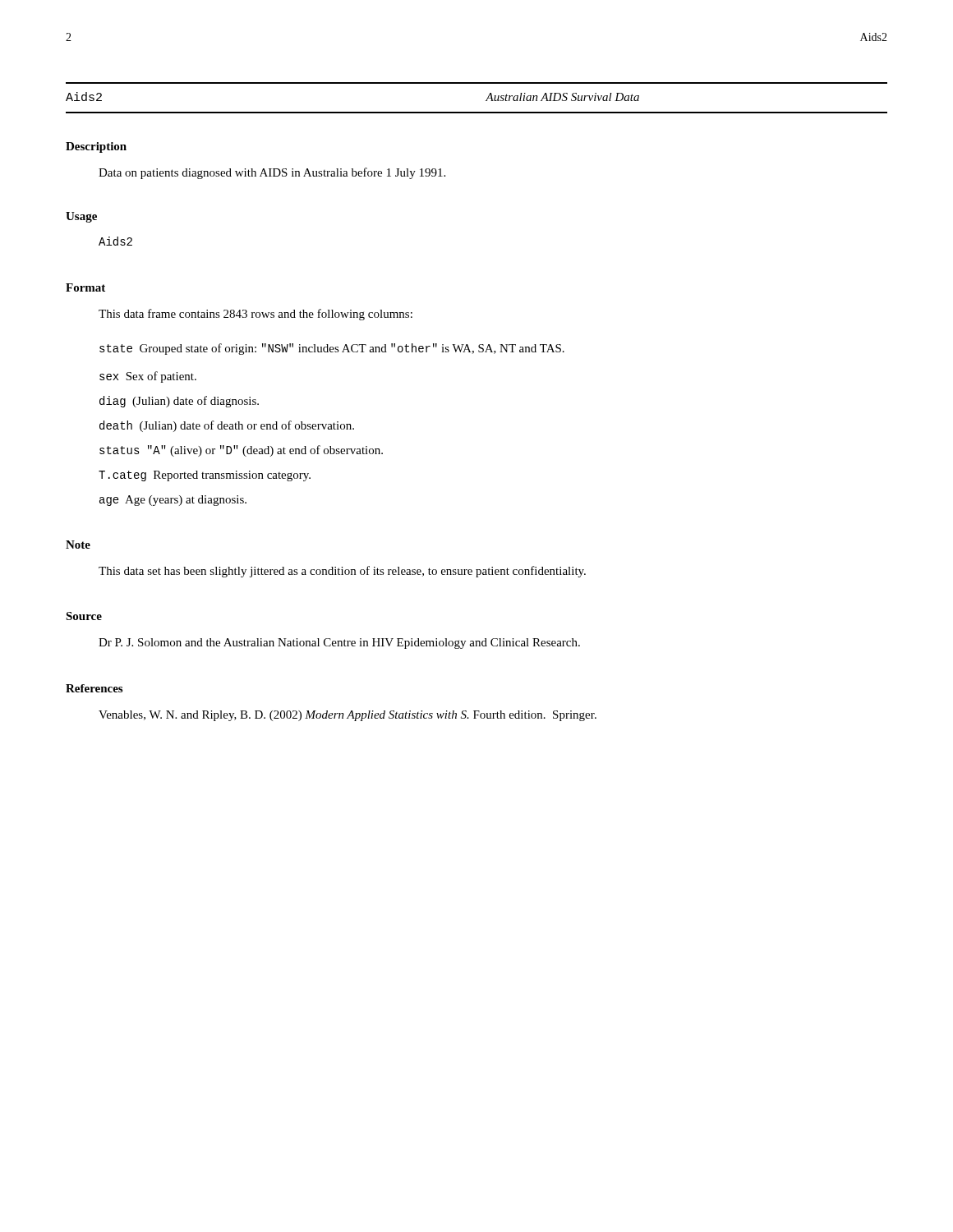Click on the list item containing "diag (Julian) date"

[179, 402]
